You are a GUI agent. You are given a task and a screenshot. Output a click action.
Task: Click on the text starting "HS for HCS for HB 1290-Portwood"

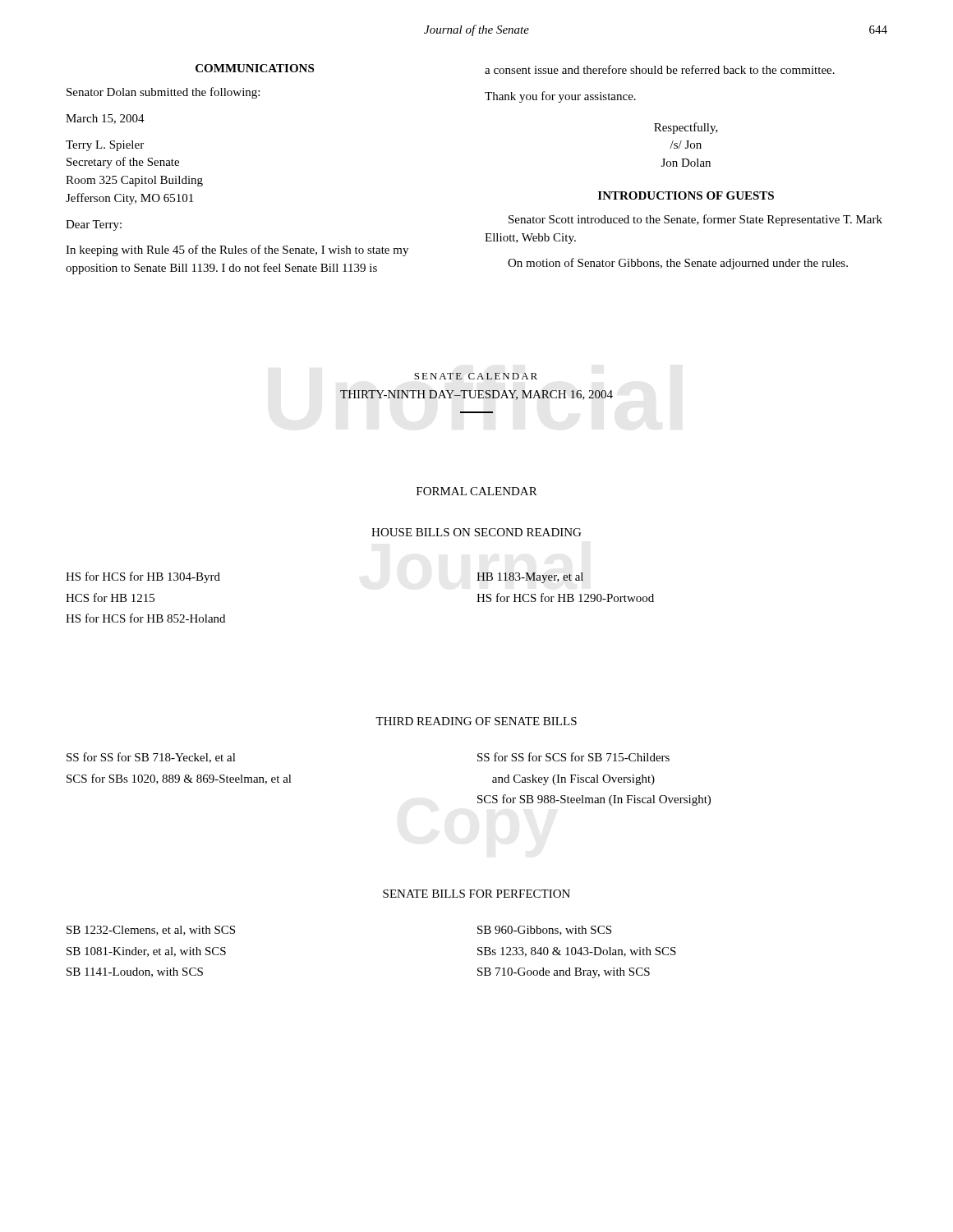(565, 598)
